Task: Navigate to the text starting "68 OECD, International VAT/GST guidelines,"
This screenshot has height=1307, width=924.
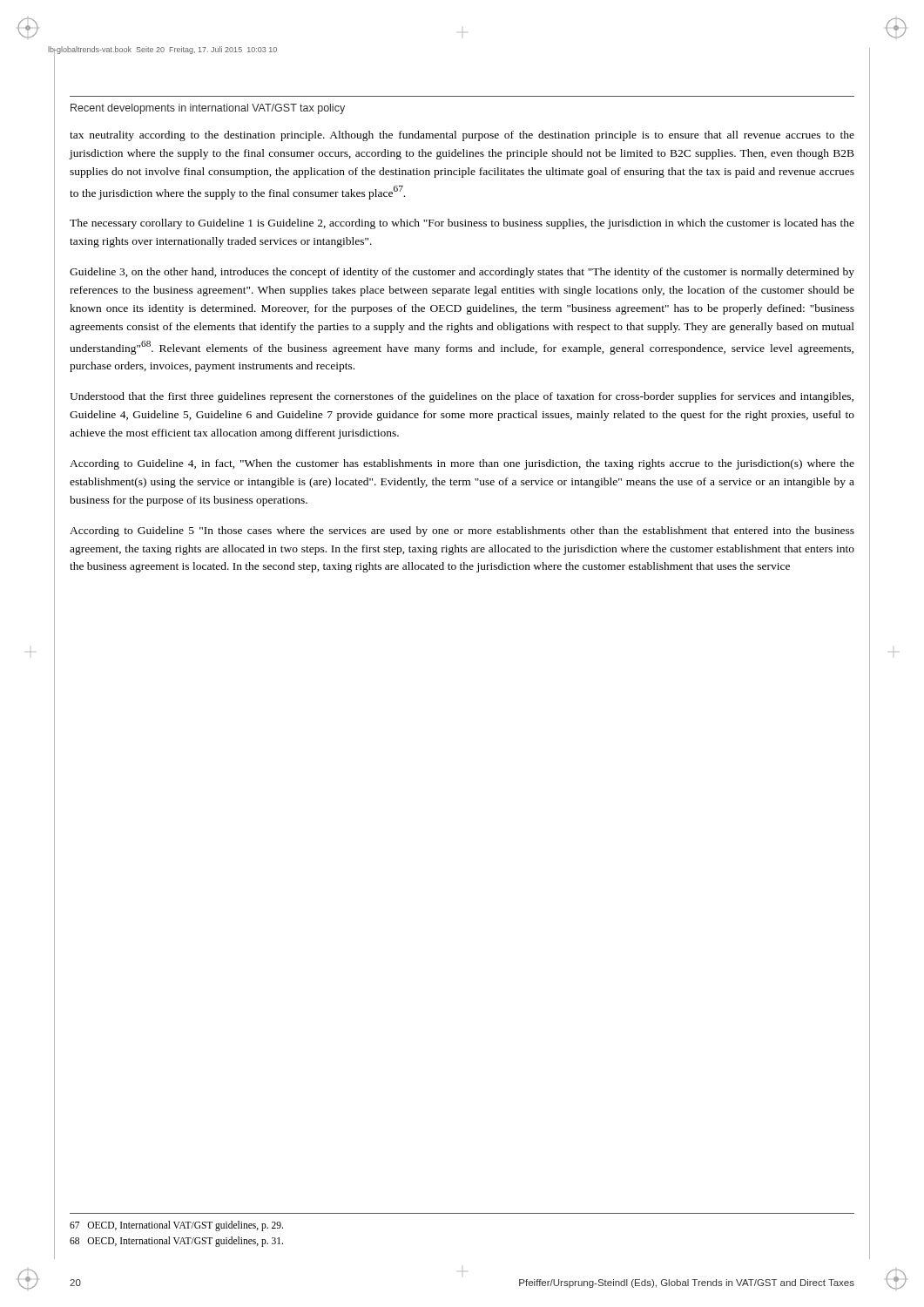Action: [x=177, y=1241]
